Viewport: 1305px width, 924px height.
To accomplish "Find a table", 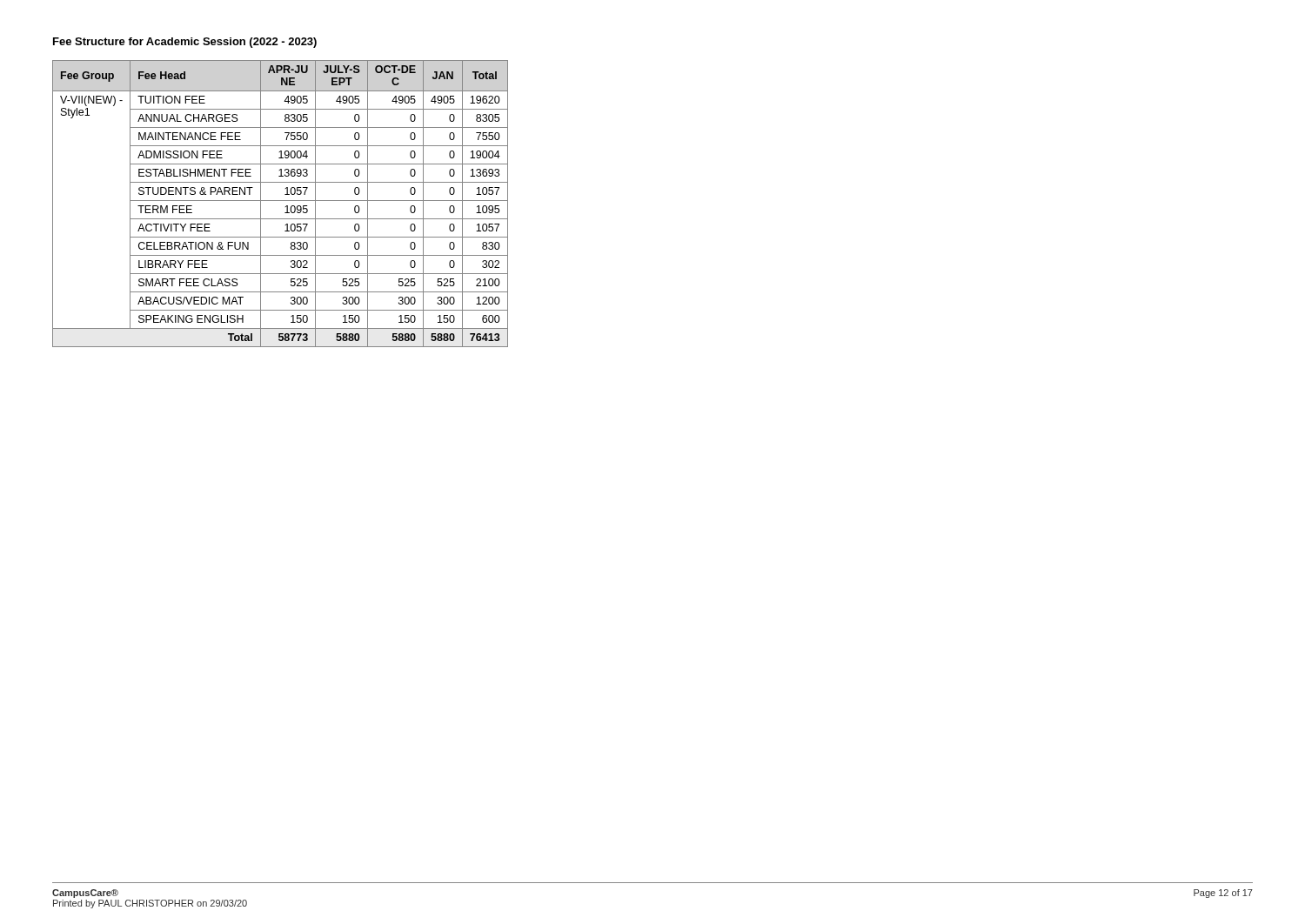I will (x=652, y=204).
